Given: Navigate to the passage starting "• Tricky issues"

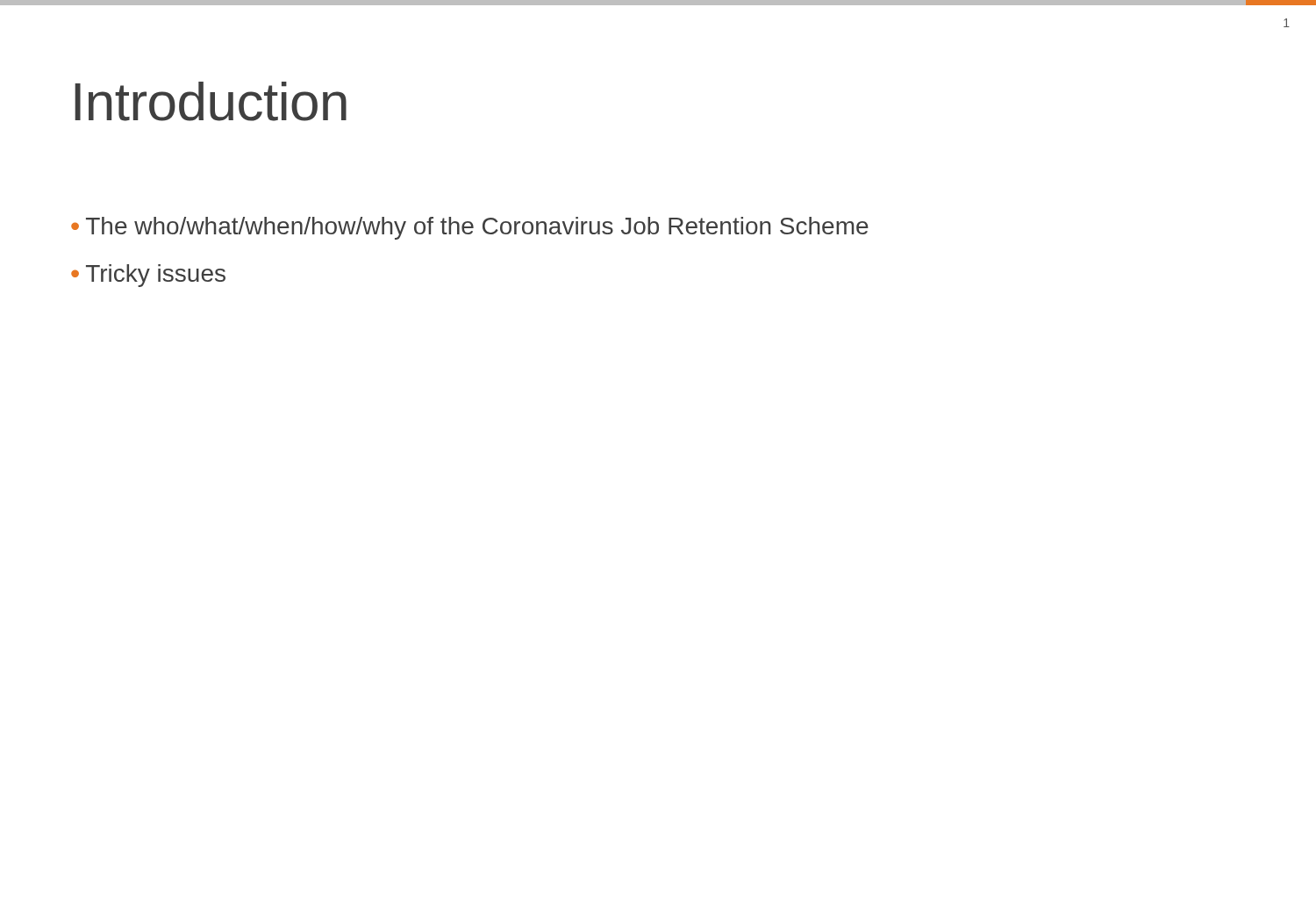Looking at the screenshot, I should pyautogui.click(x=148, y=274).
